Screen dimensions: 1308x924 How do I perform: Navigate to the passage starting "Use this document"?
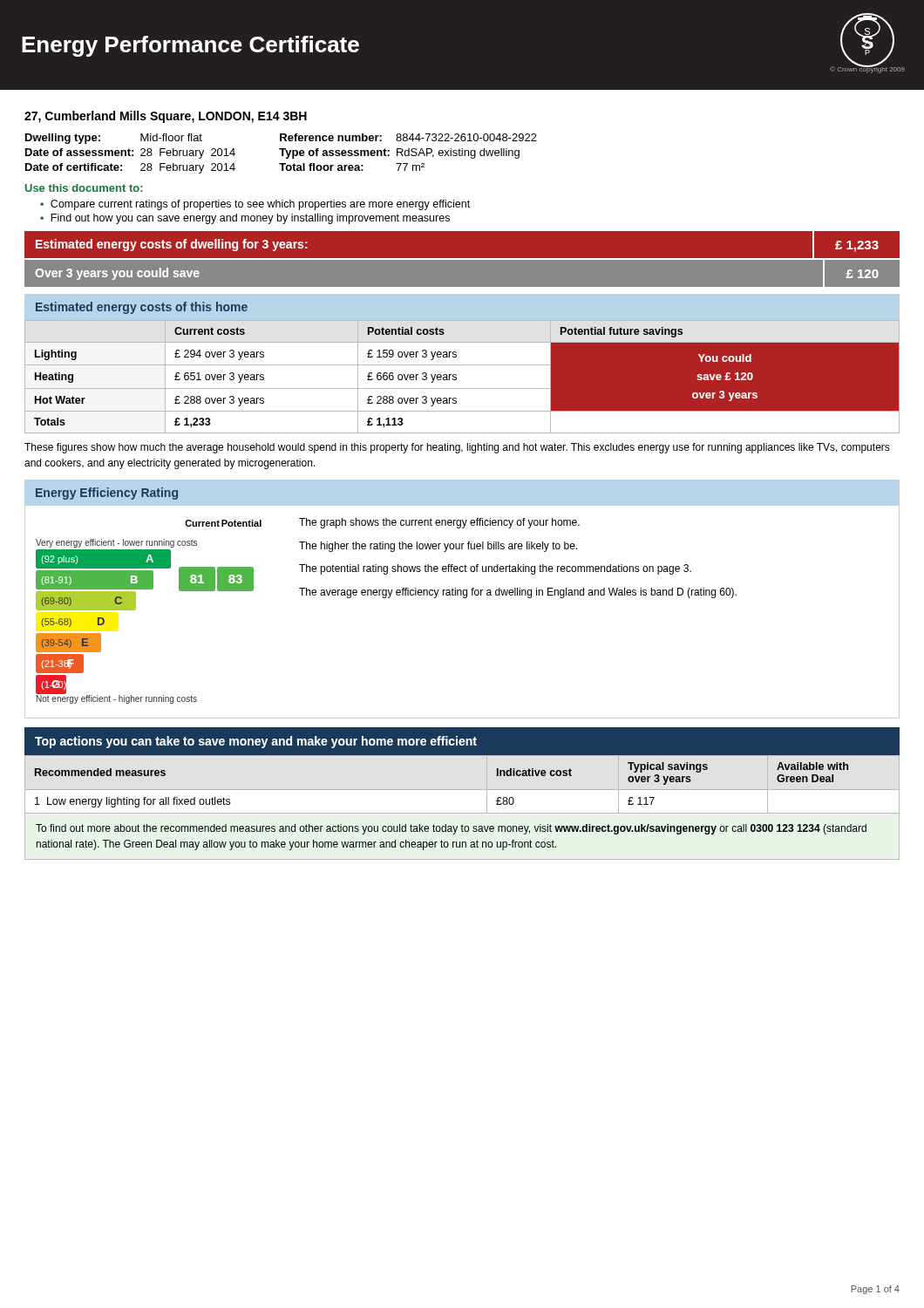84,188
